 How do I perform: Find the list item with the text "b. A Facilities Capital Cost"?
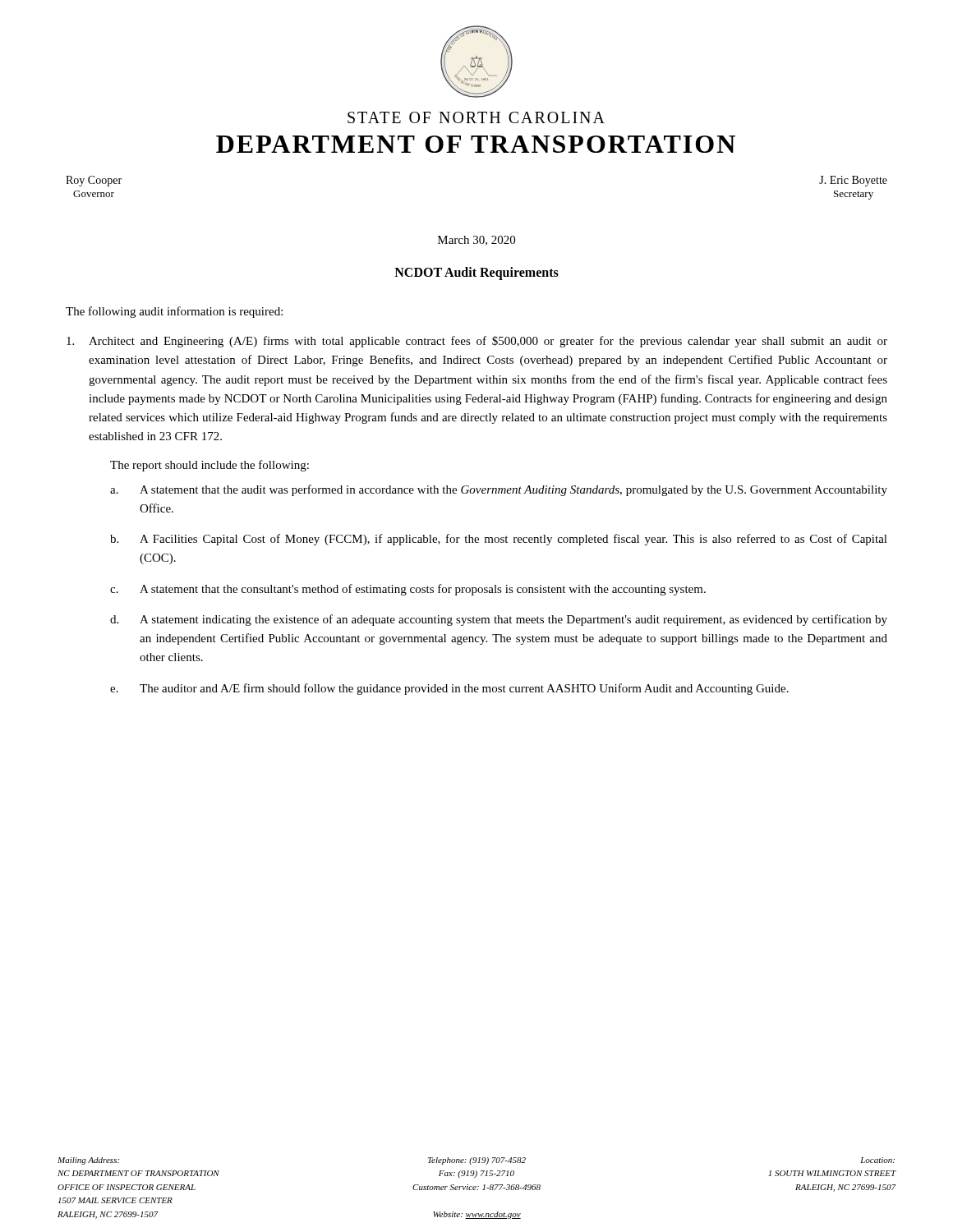click(499, 549)
